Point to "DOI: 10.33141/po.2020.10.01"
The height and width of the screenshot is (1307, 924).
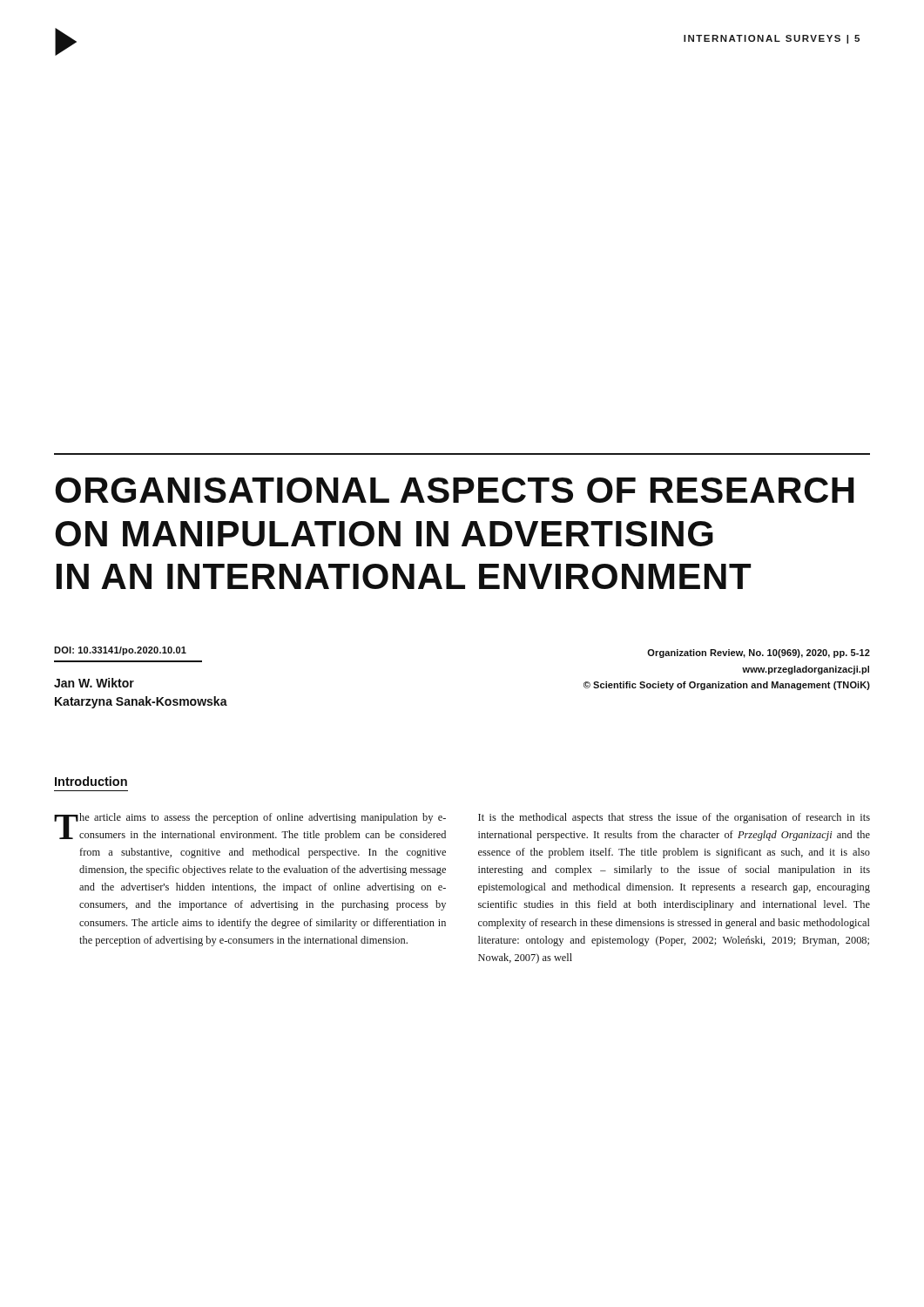click(120, 650)
